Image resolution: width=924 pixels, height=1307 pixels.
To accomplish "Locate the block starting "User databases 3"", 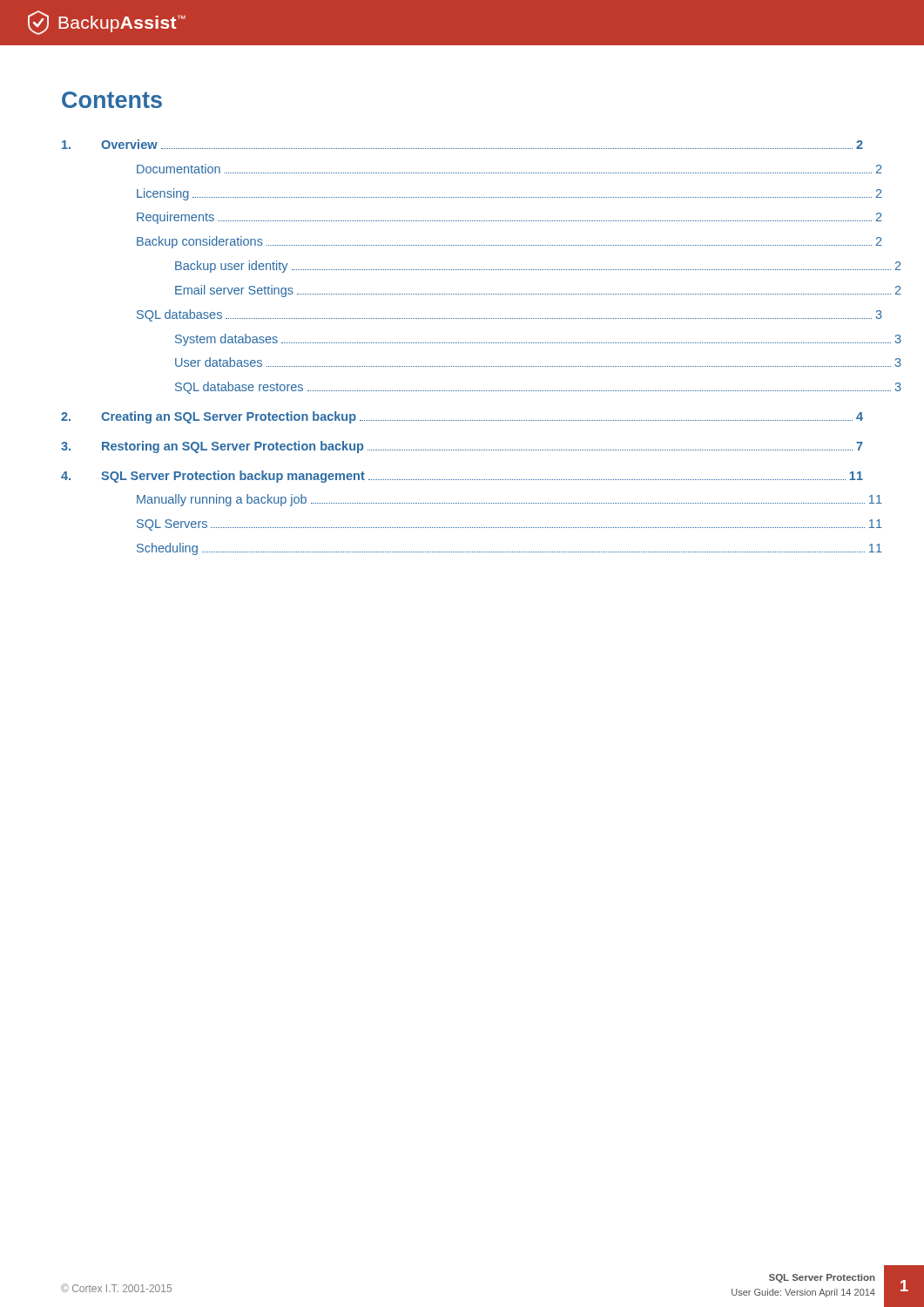I will point(481,363).
